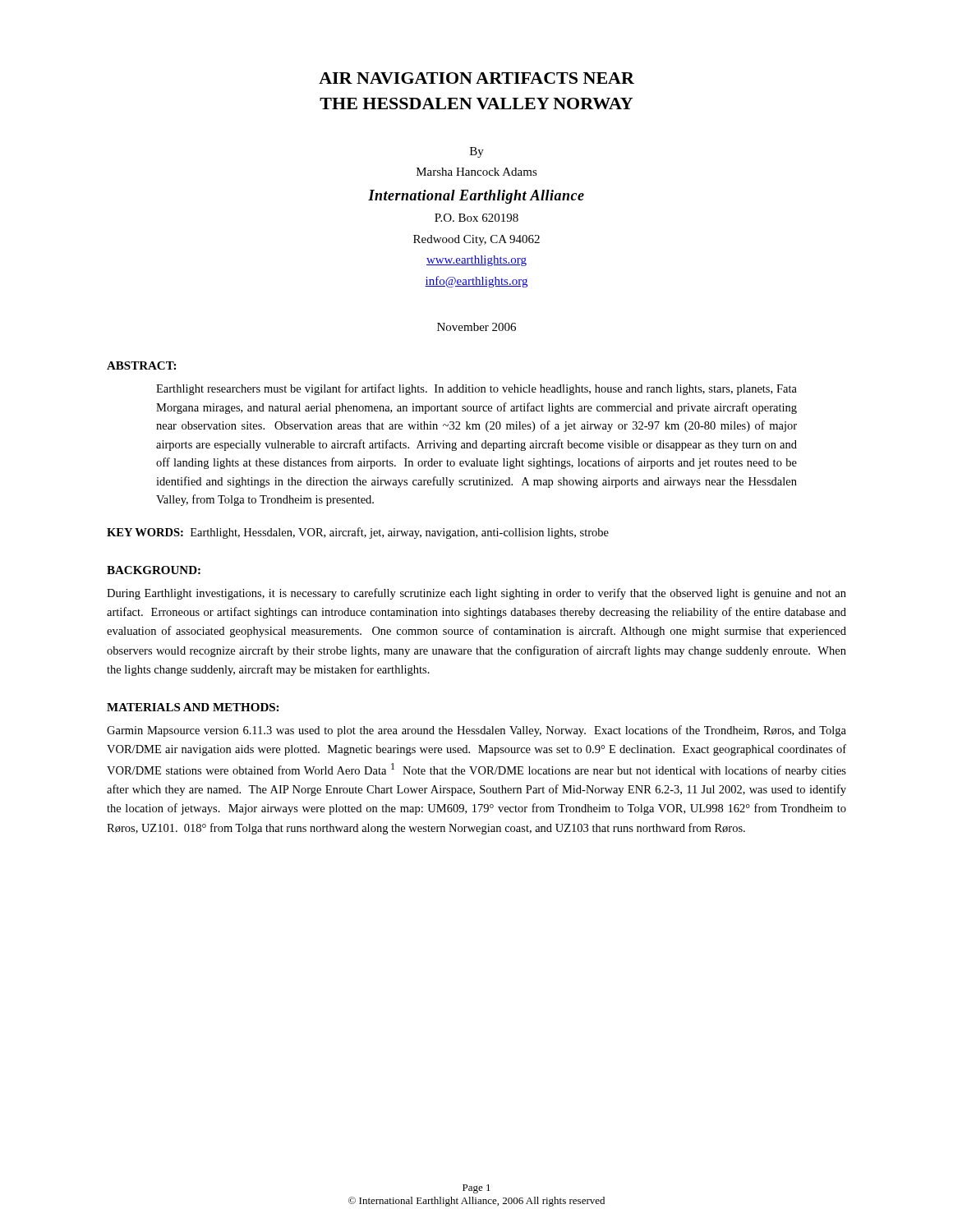Screen dimensions: 1232x953
Task: Locate the text block that reads "During Earthlight investigations, it is necessary to"
Action: [x=476, y=631]
